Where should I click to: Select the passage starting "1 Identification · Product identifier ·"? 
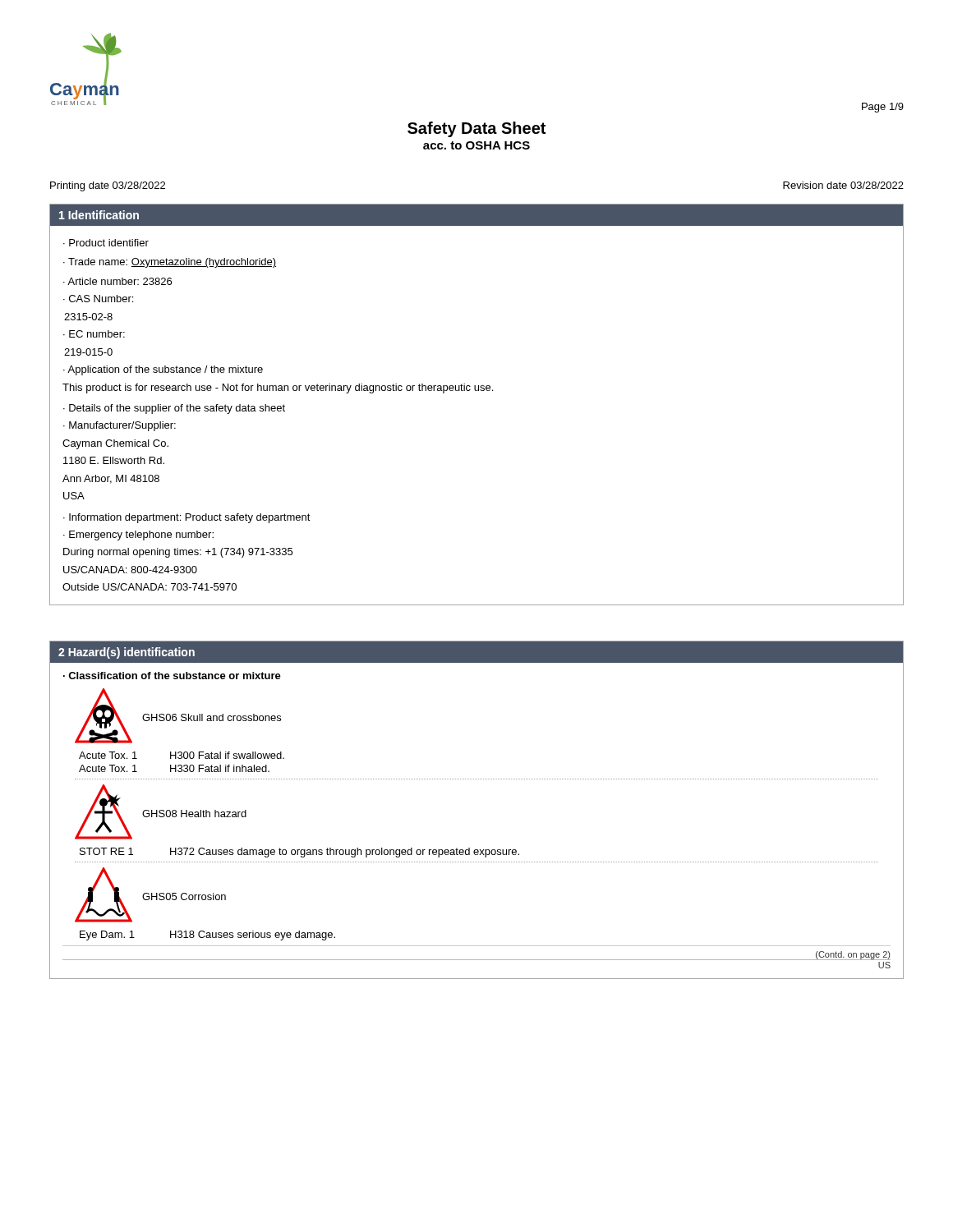tap(476, 215)
